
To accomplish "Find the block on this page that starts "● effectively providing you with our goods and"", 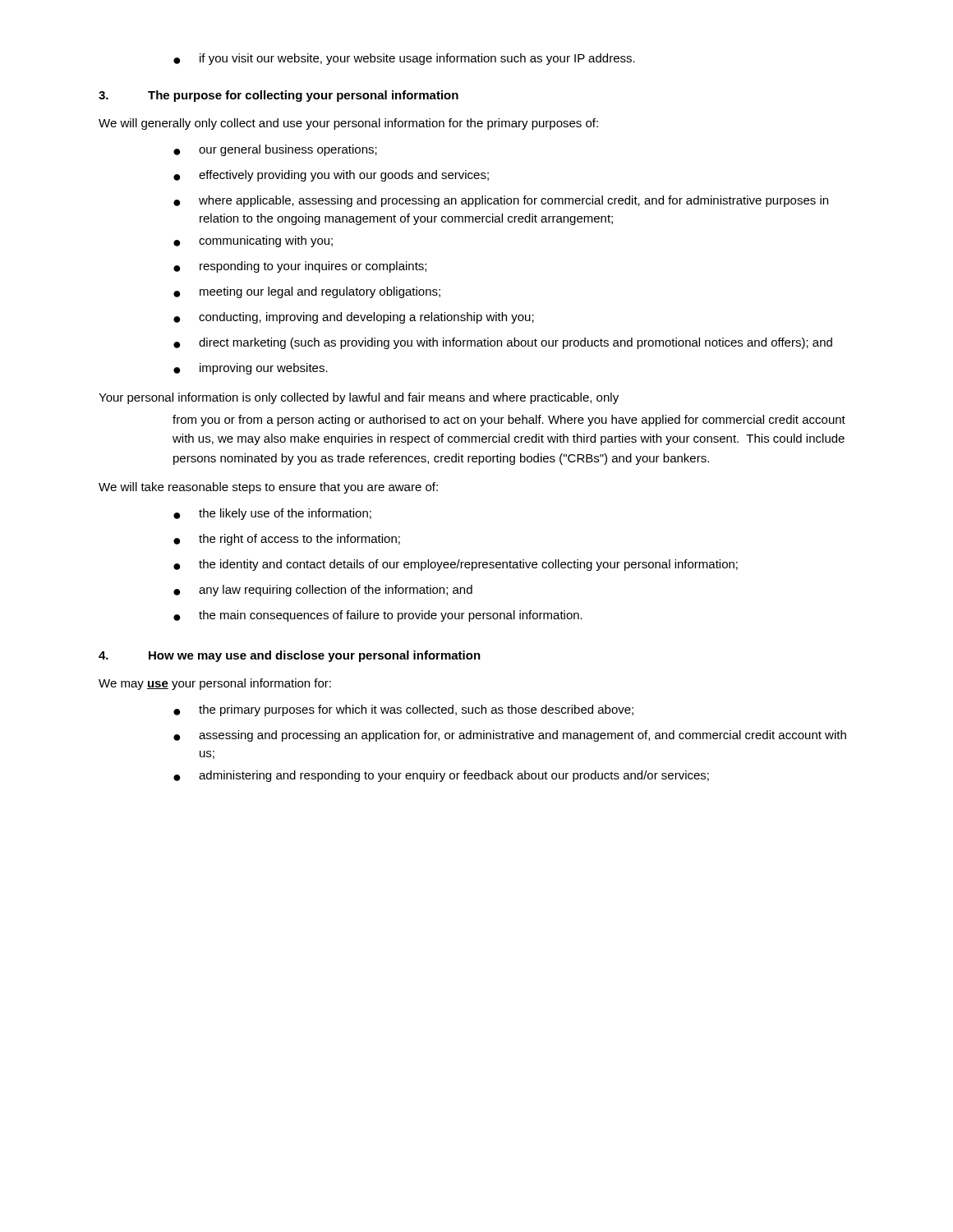I will tap(331, 176).
